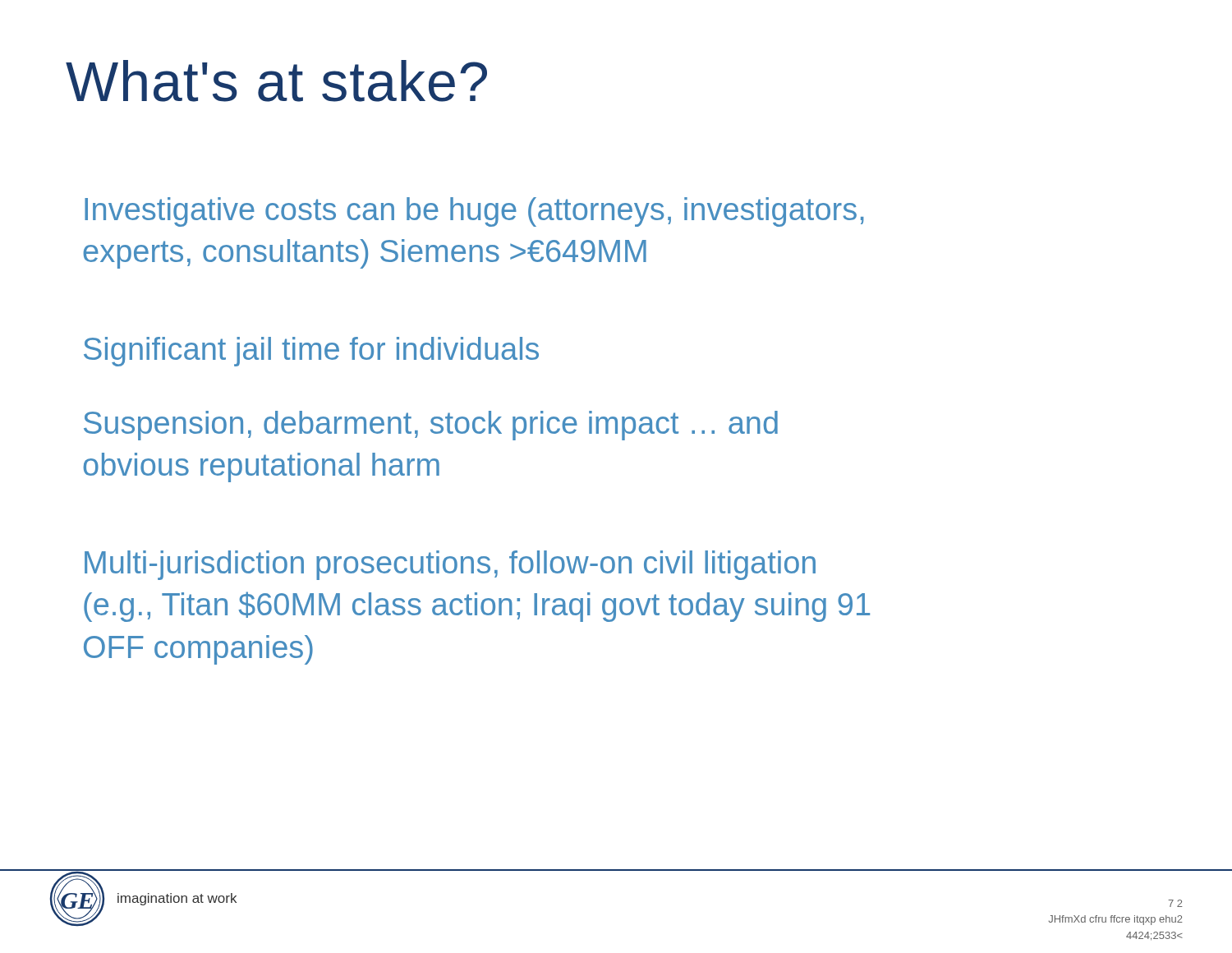Find the text starting "Significant jail time for individuals"
Image resolution: width=1232 pixels, height=953 pixels.
pyautogui.click(x=311, y=349)
